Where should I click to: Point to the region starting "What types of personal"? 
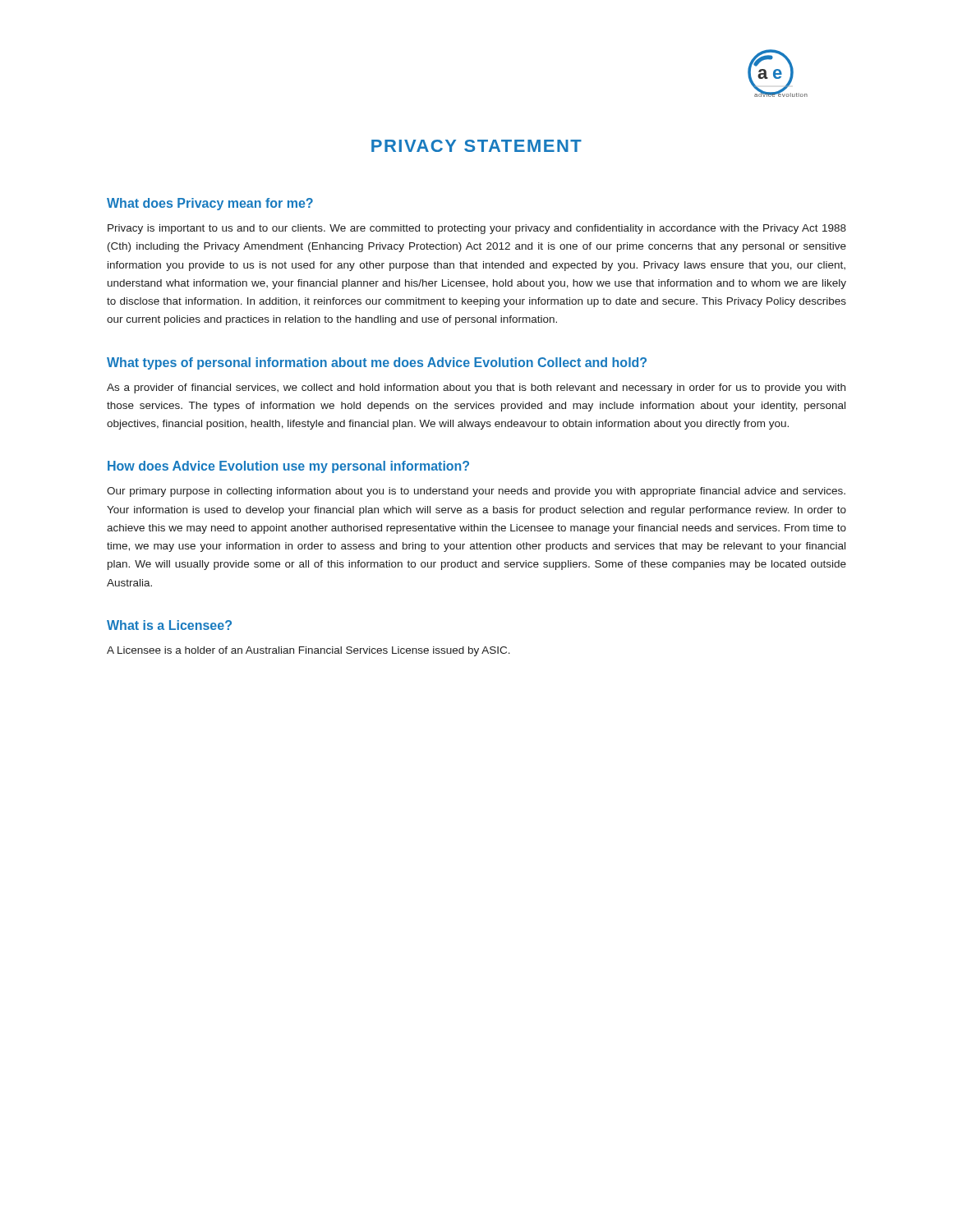[x=377, y=362]
